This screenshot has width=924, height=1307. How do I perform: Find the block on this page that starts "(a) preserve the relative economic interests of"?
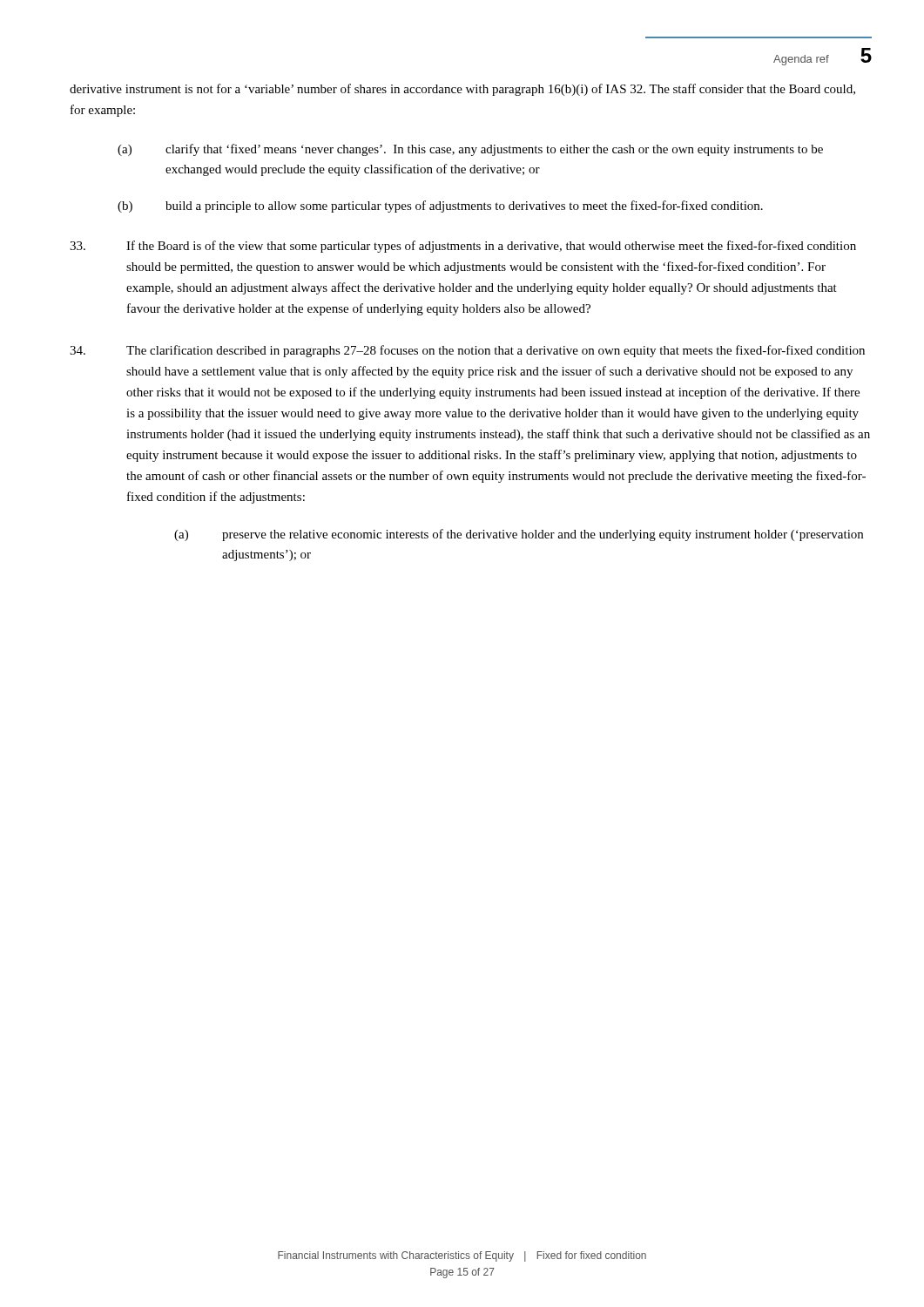523,545
